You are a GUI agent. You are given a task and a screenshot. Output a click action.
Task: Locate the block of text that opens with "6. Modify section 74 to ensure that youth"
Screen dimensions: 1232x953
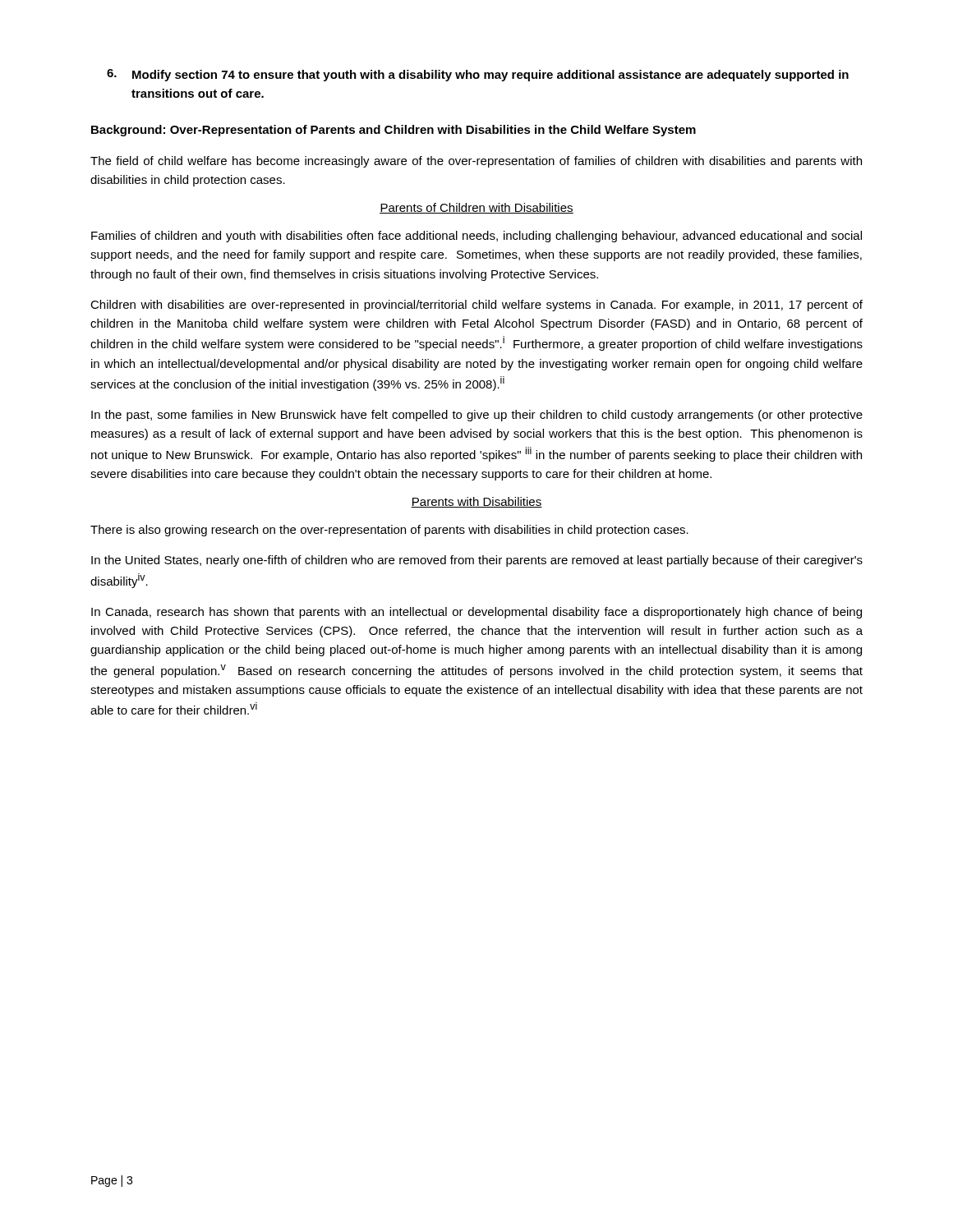pyautogui.click(x=485, y=84)
